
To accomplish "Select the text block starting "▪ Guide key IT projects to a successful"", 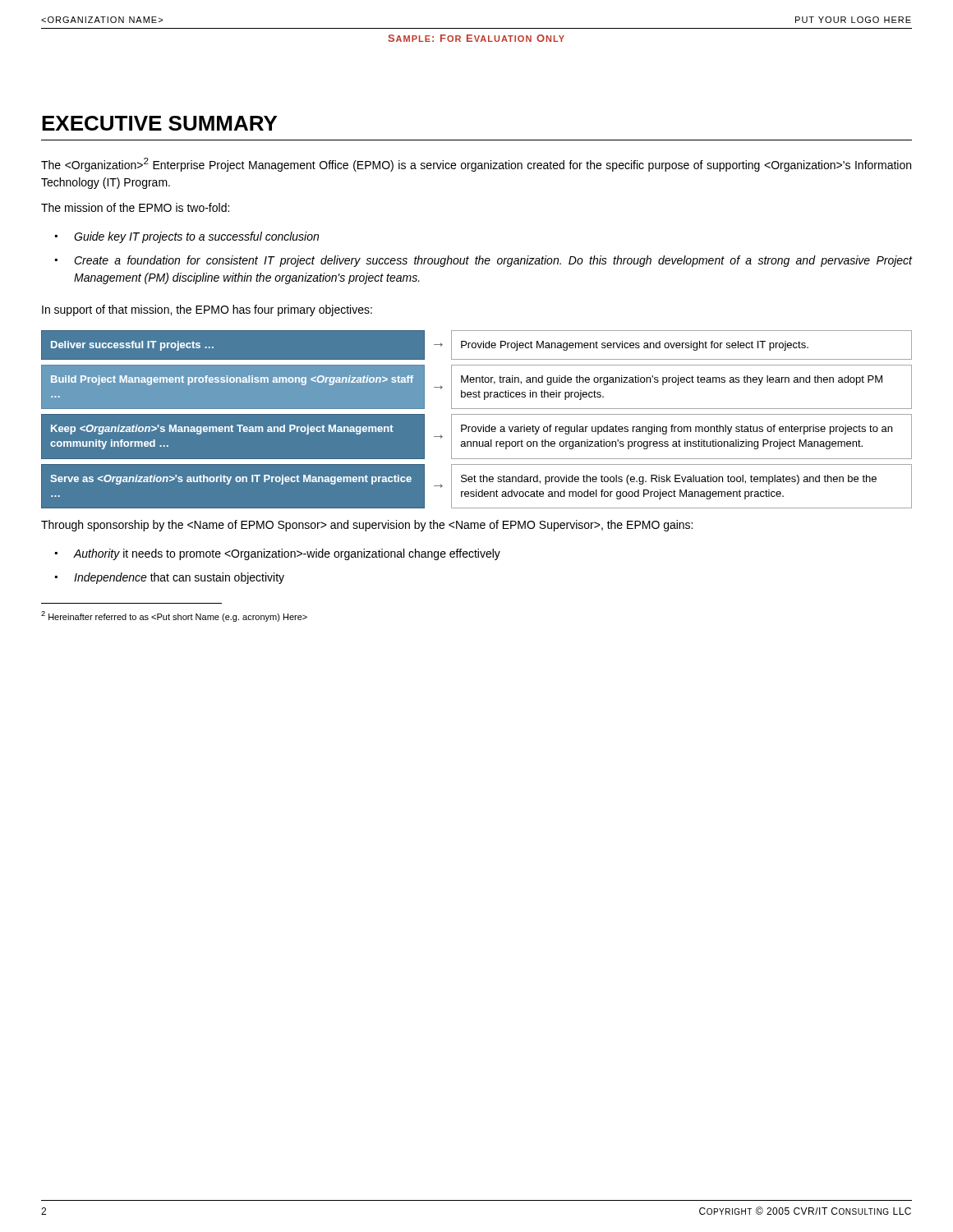I will pos(193,235).
